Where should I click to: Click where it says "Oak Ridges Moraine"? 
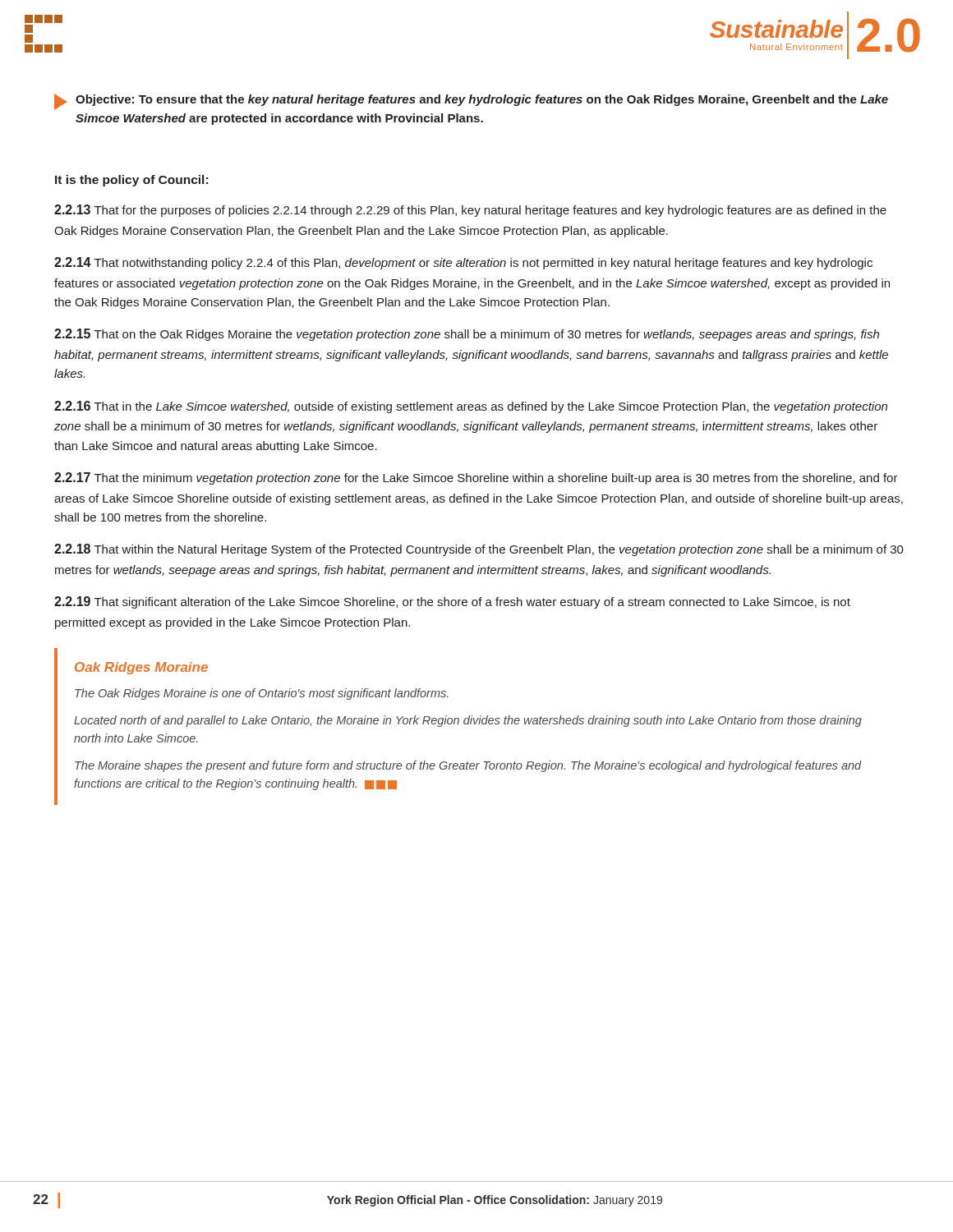[x=141, y=668]
